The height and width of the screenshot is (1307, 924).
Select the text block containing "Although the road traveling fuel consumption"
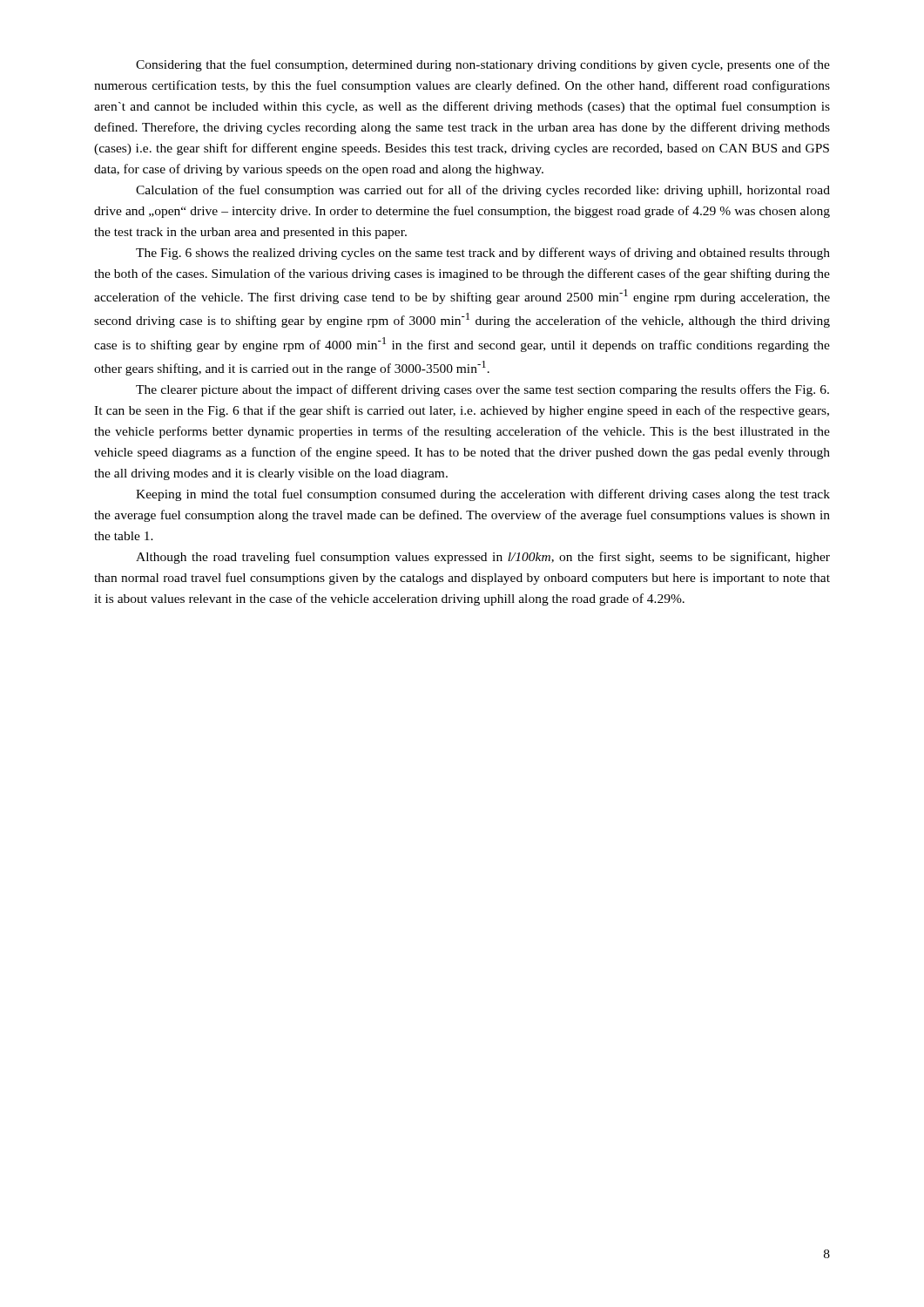tap(462, 578)
